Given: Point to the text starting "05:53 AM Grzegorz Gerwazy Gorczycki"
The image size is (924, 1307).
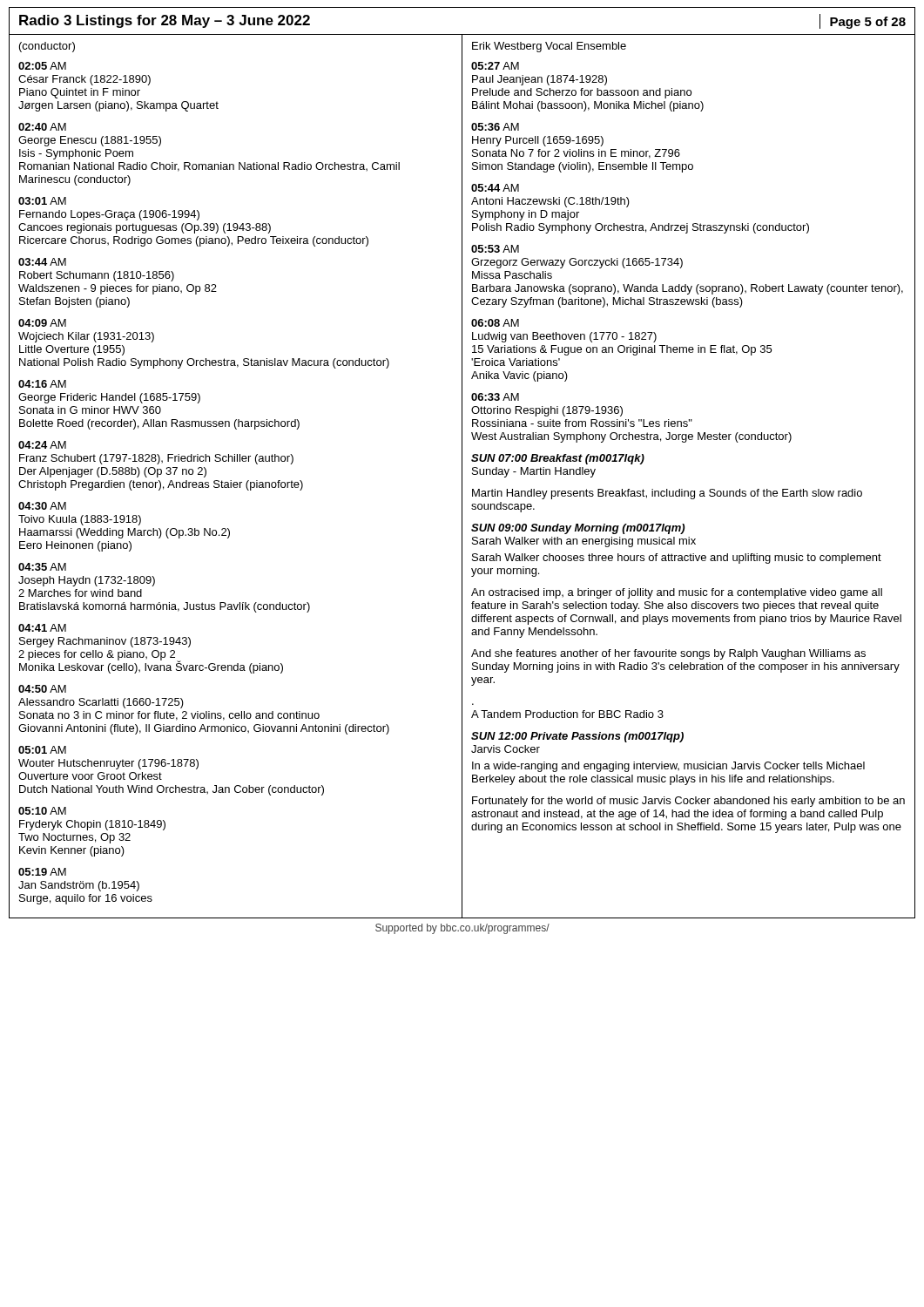Looking at the screenshot, I should pyautogui.click(x=687, y=275).
